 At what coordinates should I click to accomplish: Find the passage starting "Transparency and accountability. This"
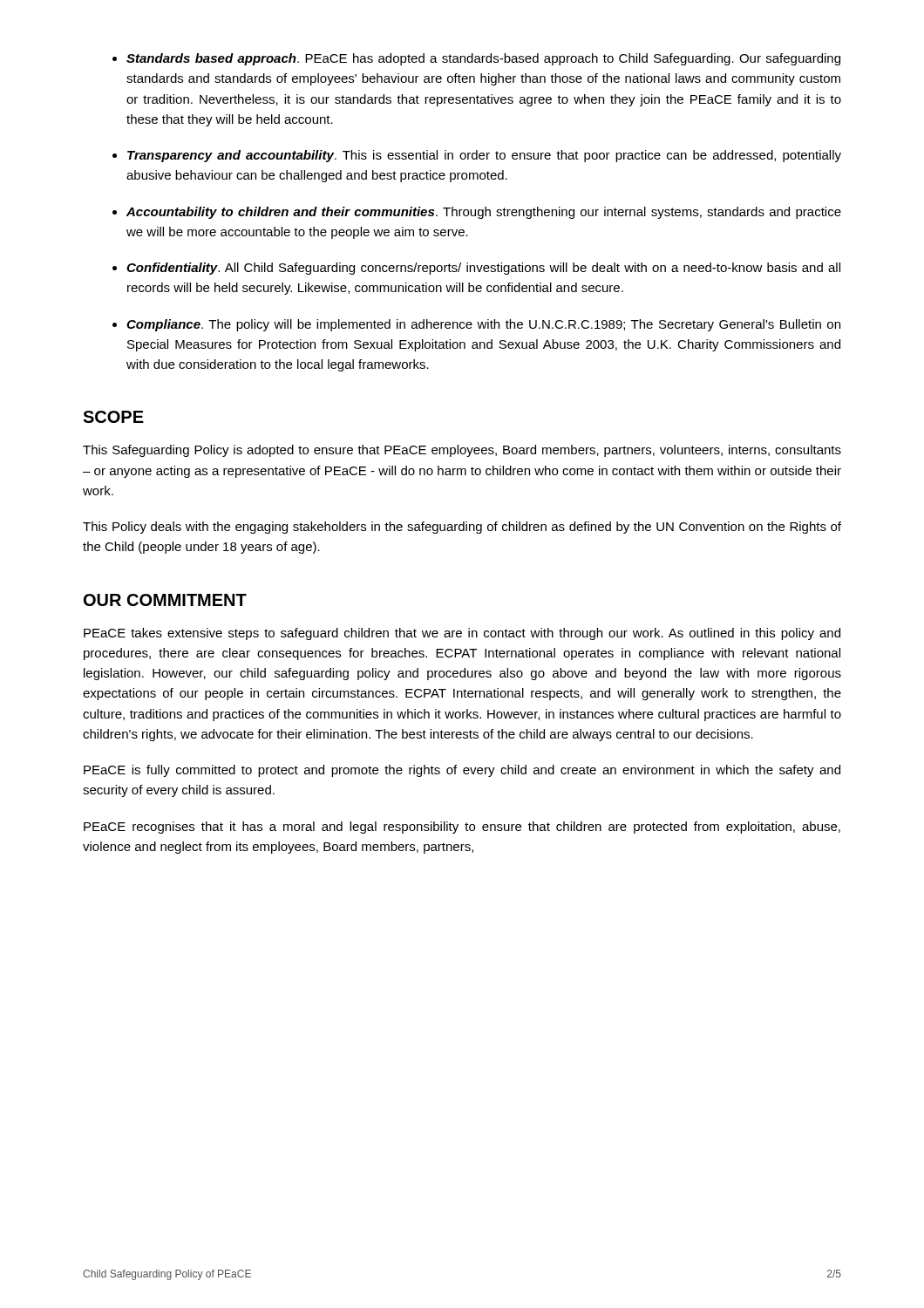click(484, 165)
